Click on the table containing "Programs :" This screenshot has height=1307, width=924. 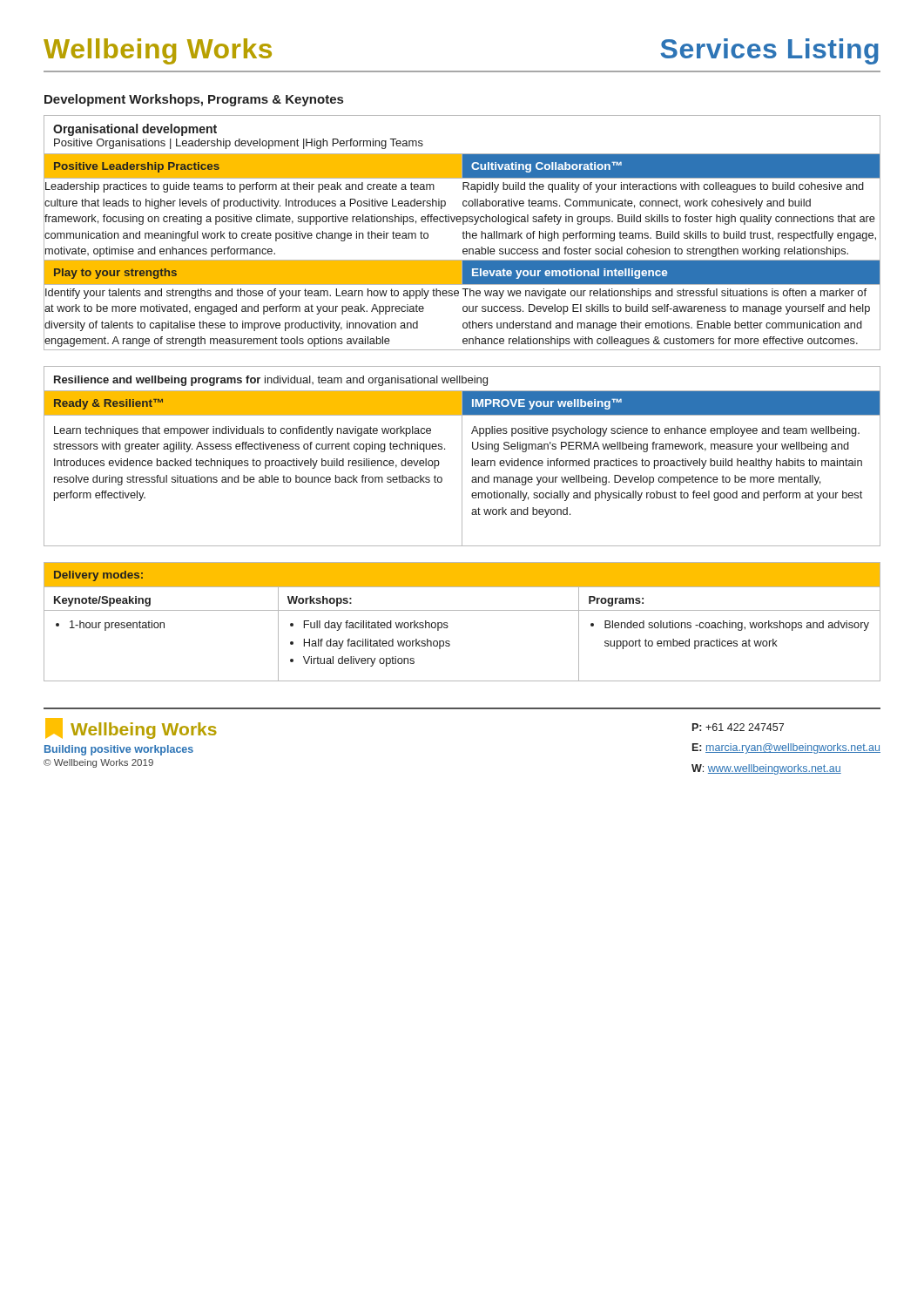coord(462,622)
